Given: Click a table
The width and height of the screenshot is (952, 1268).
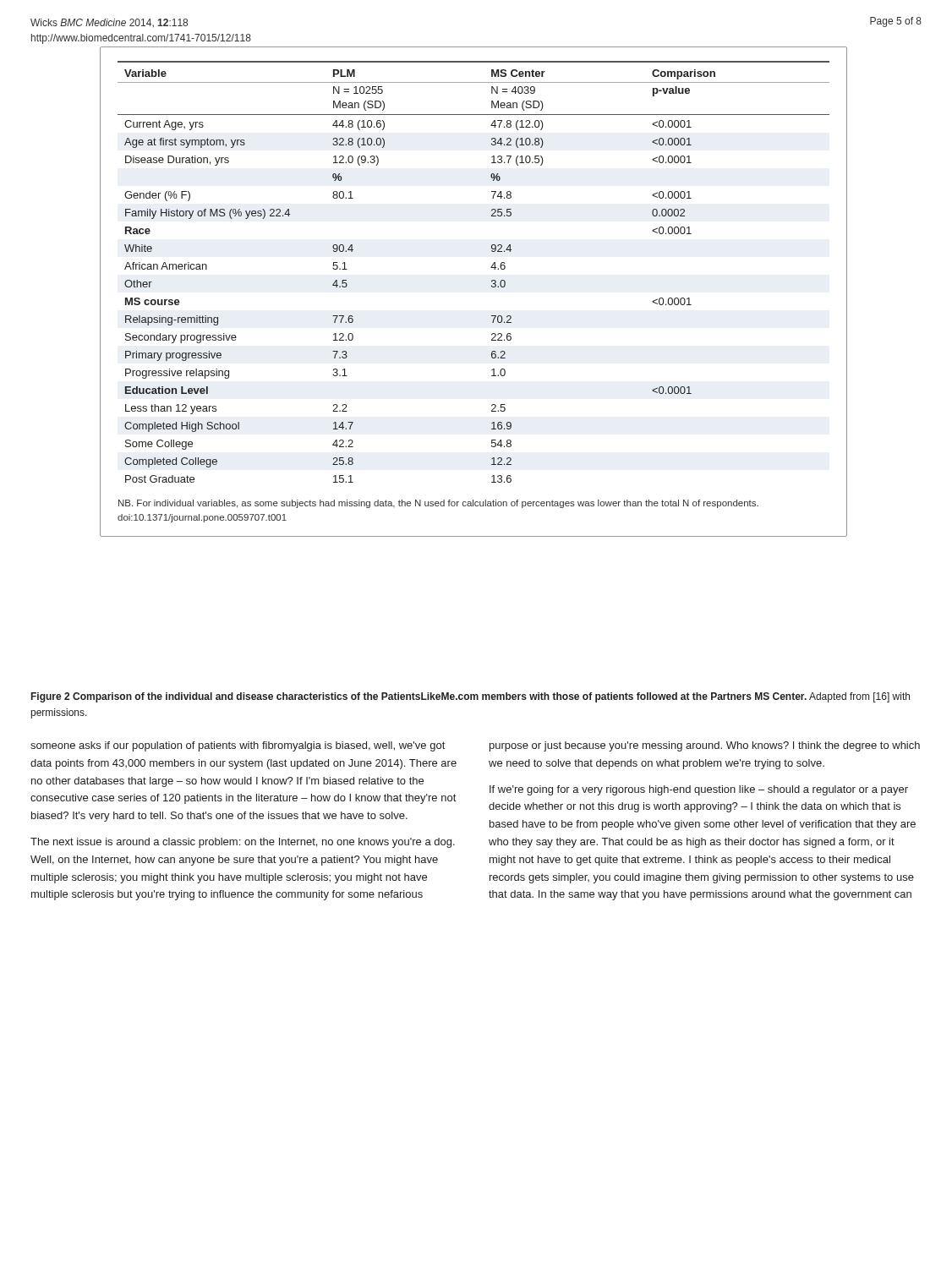Looking at the screenshot, I should [x=473, y=274].
